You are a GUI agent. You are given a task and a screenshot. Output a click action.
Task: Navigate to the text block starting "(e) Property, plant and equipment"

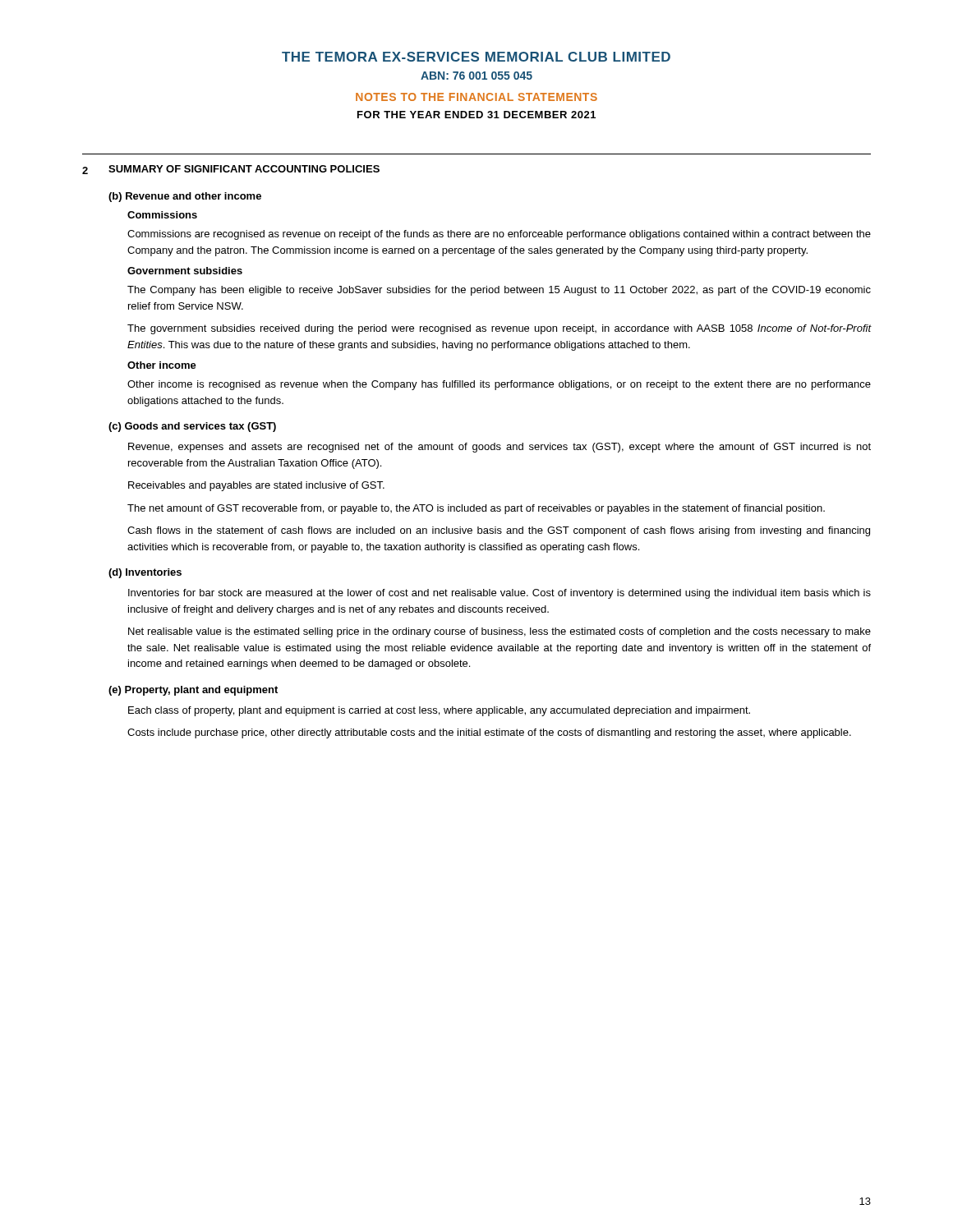193,691
